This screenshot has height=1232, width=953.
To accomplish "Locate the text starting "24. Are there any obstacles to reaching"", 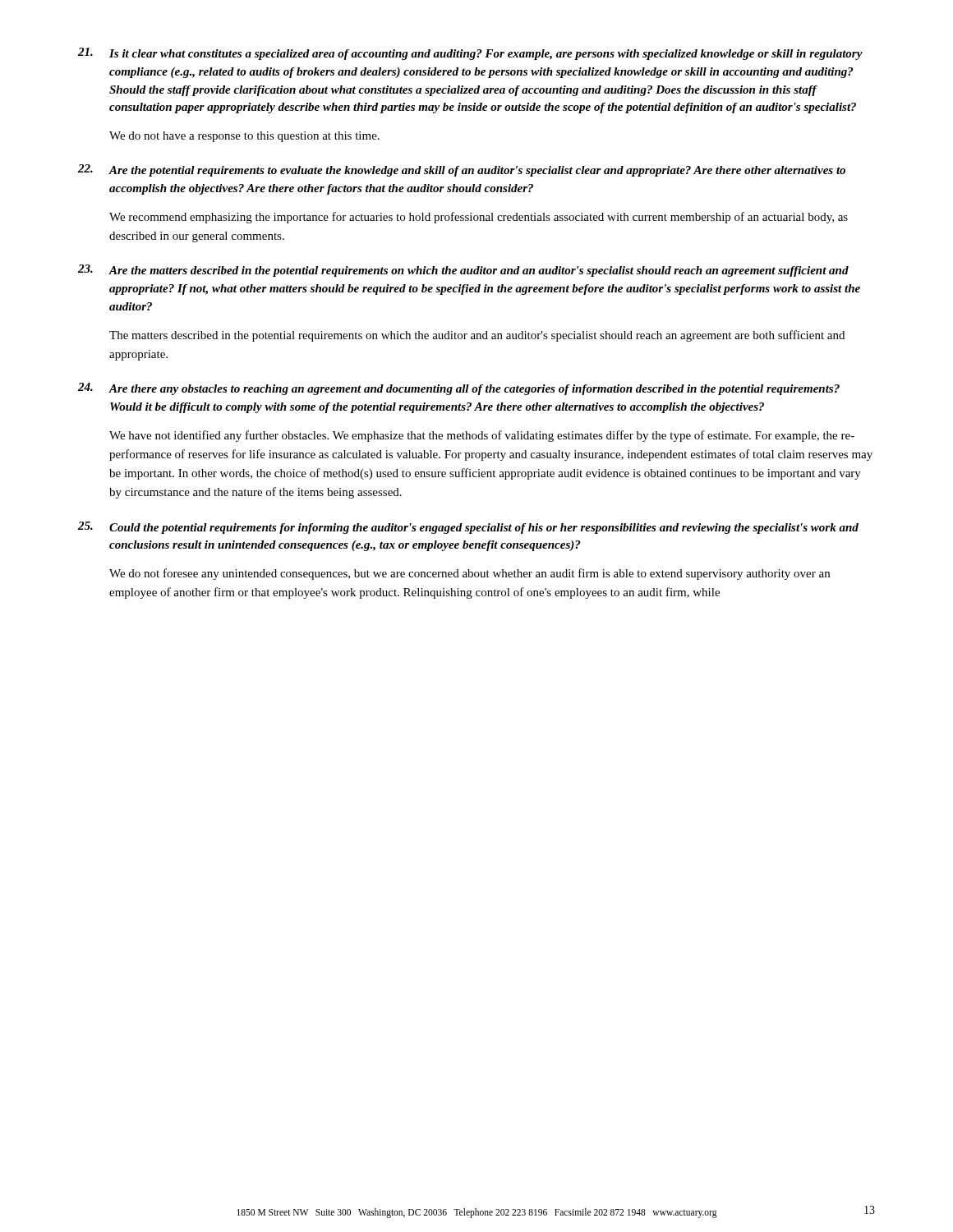I will [476, 398].
